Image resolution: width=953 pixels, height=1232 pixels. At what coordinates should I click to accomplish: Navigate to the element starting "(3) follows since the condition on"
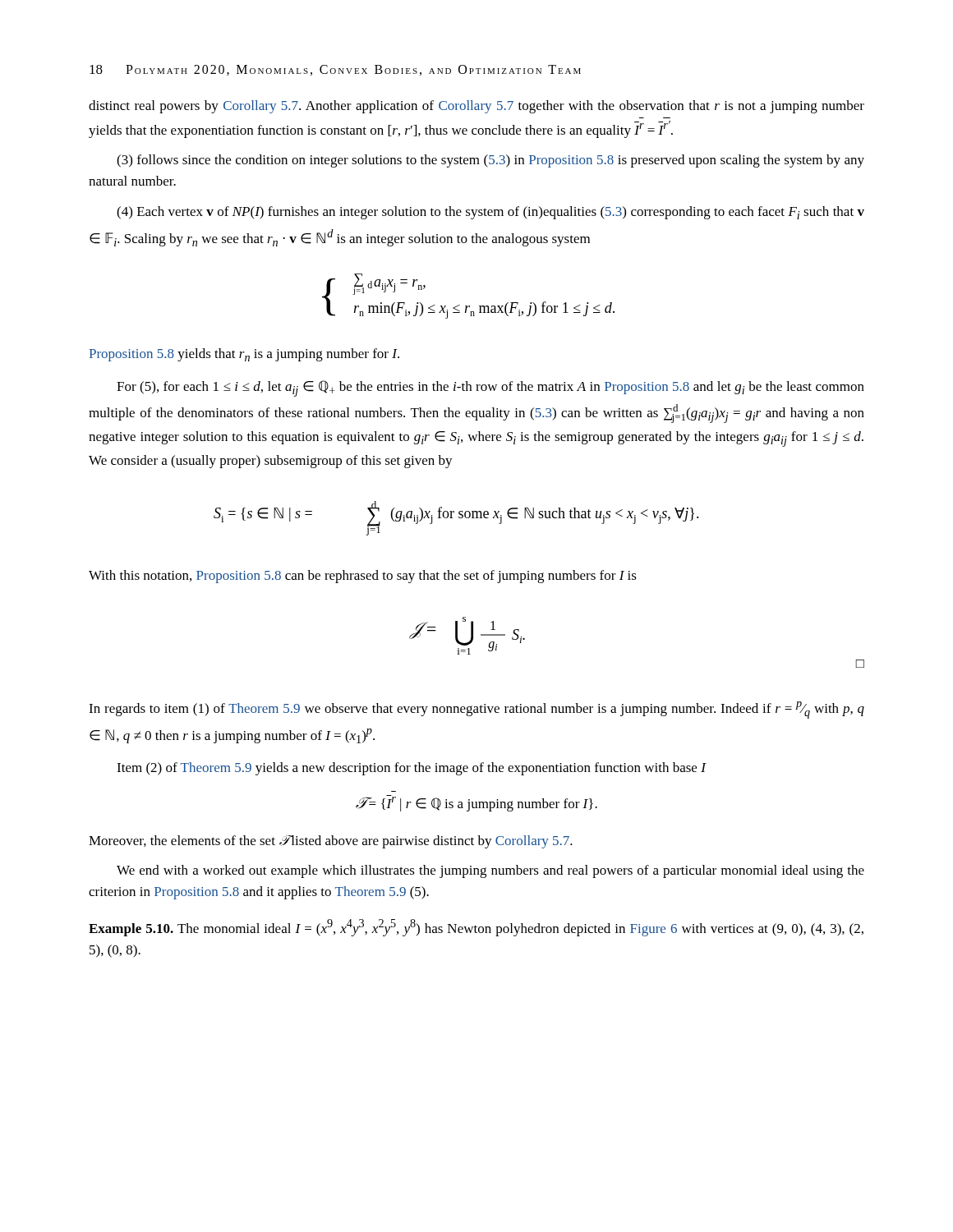tap(476, 170)
